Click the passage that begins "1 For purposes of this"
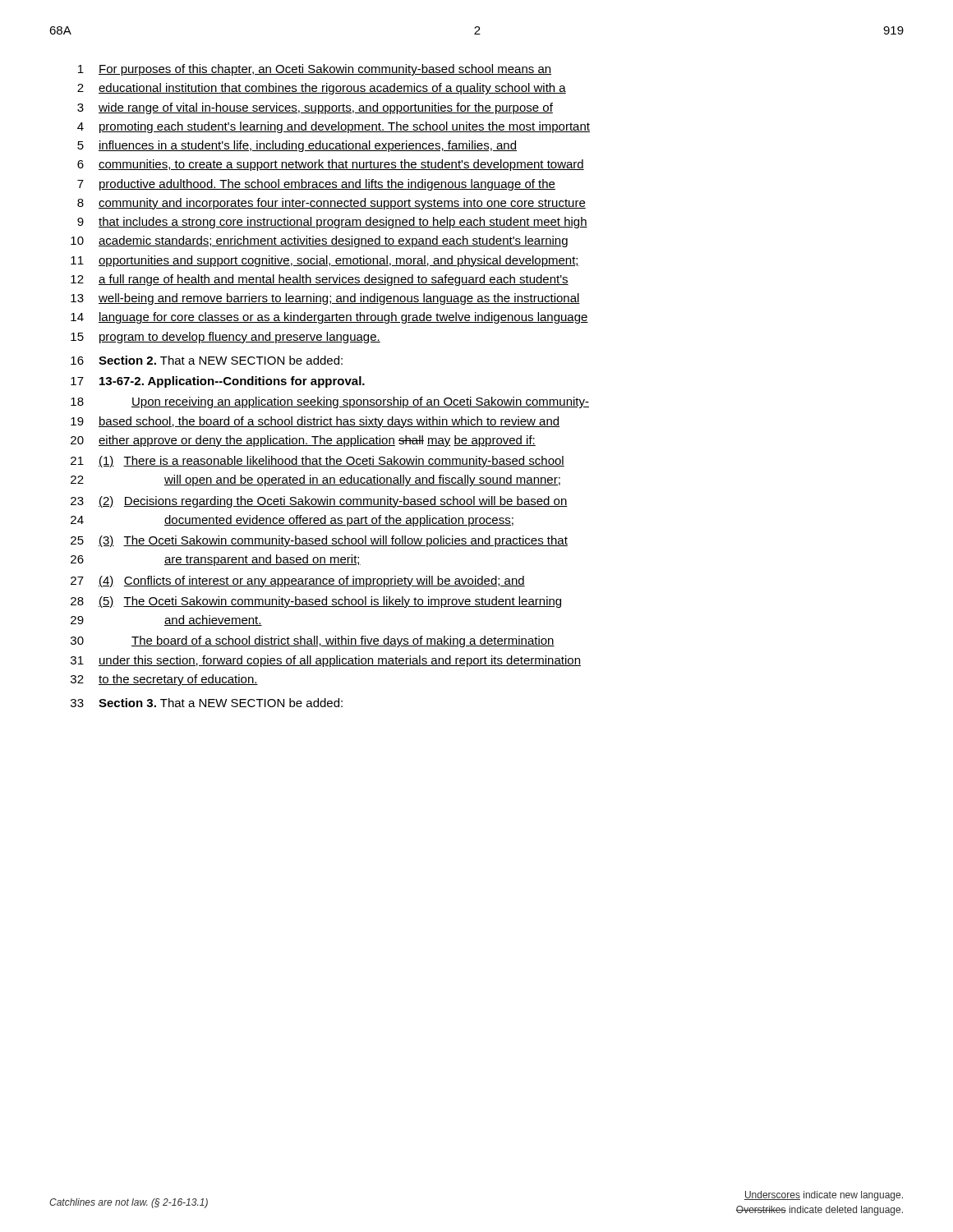953x1232 pixels. tap(476, 202)
